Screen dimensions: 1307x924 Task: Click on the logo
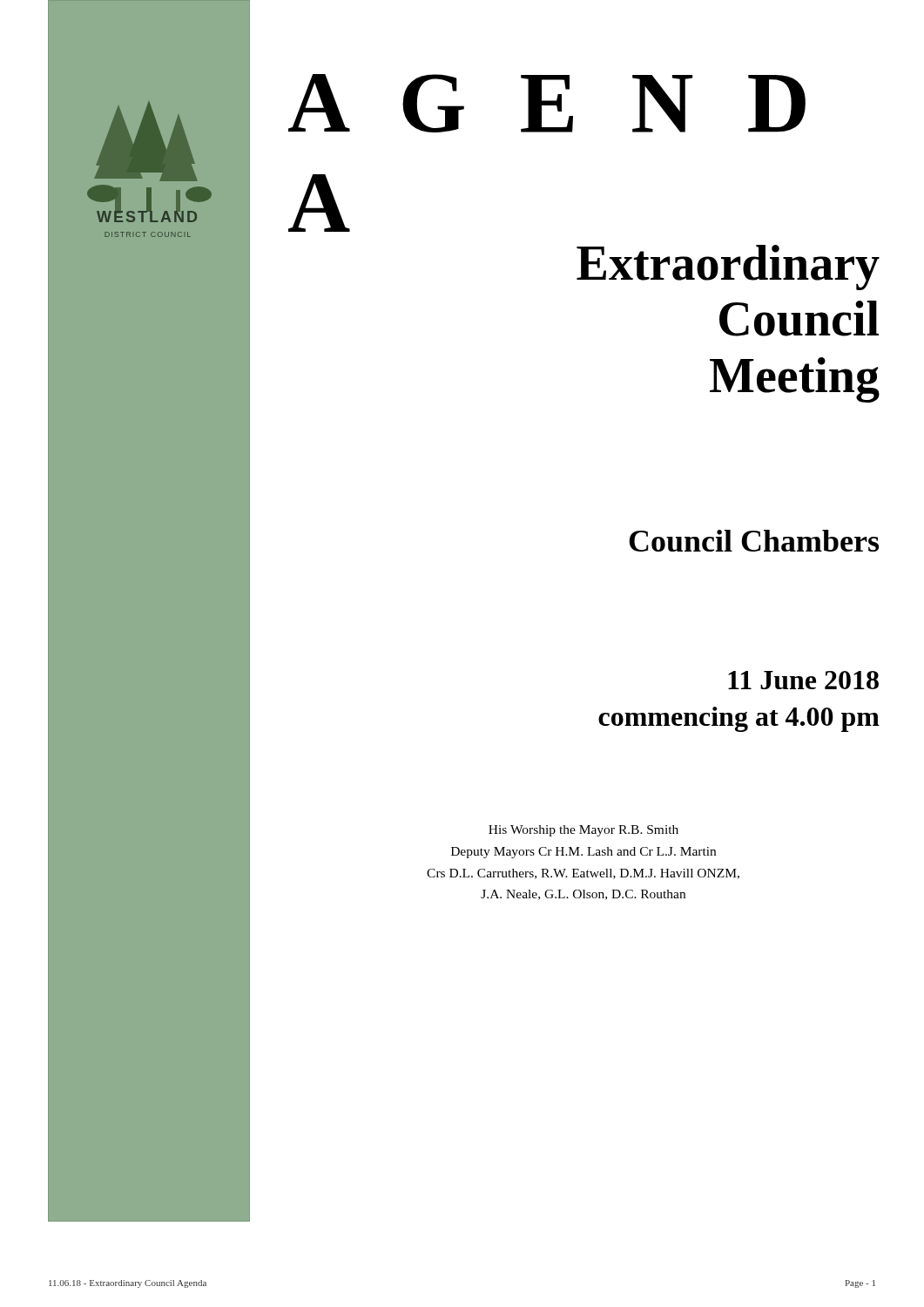pyautogui.click(x=148, y=135)
